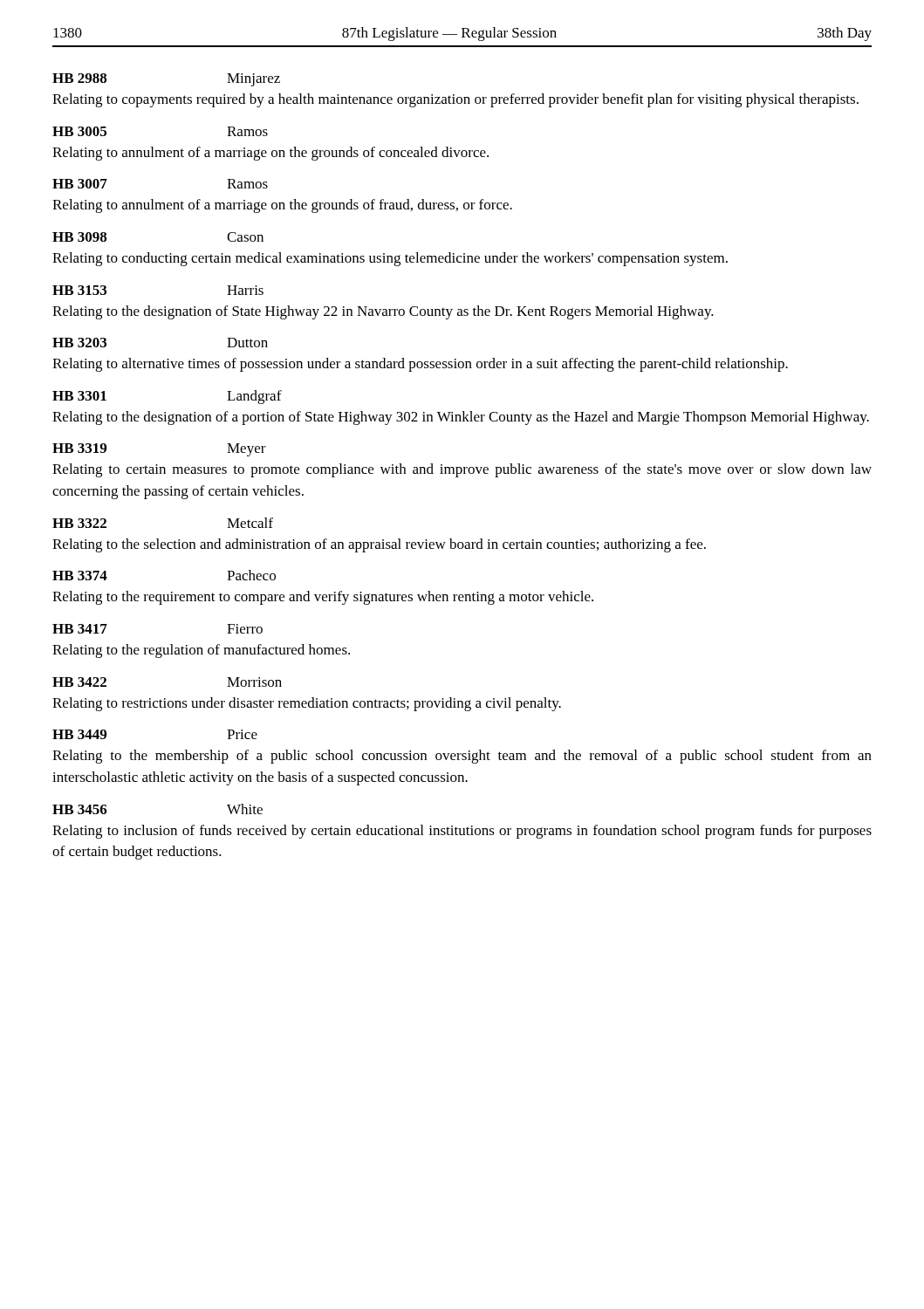Locate the block of text that opens with "HB 3007Ramos Relating to annulment"

coord(462,196)
